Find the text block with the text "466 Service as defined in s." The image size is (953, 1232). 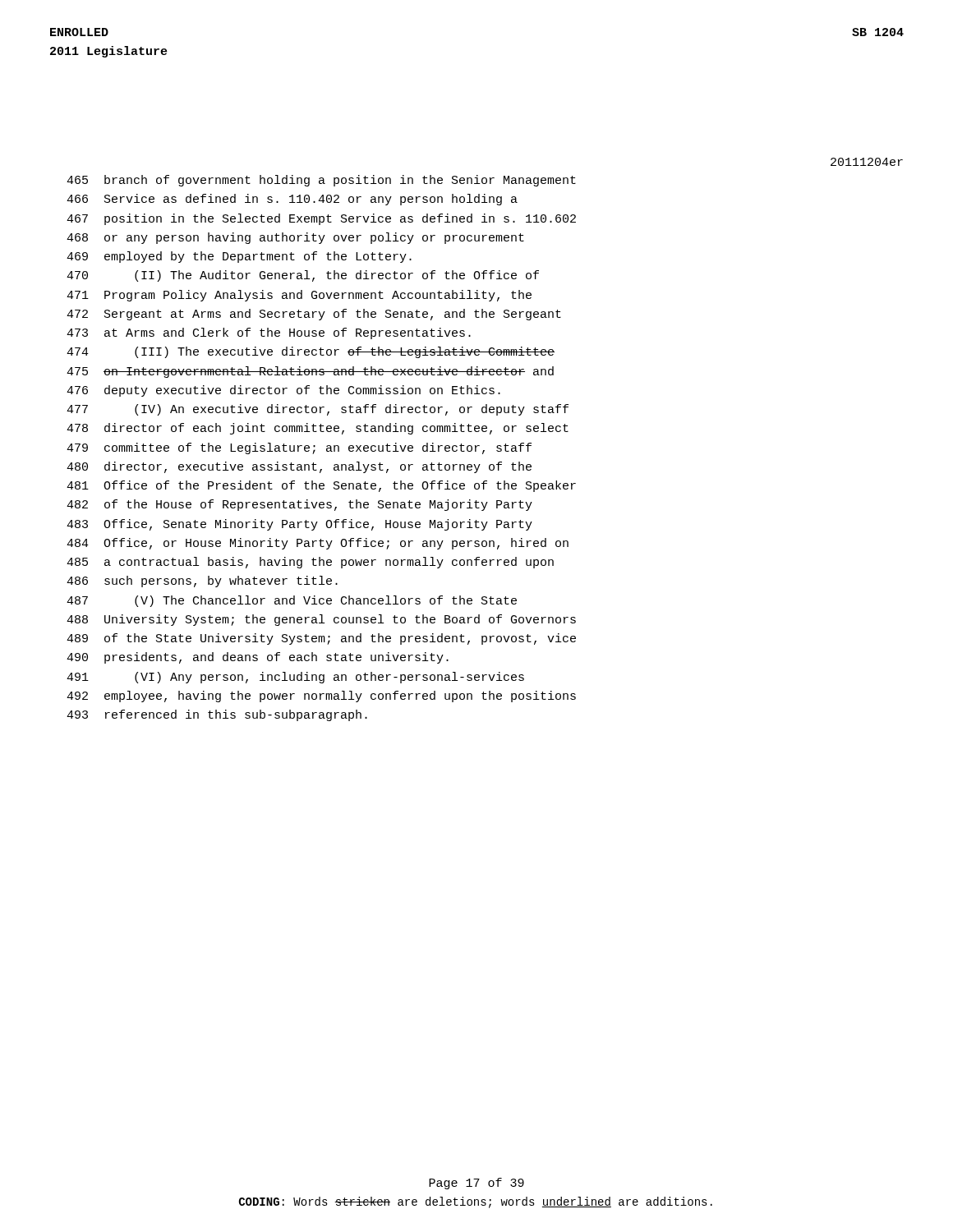point(476,200)
